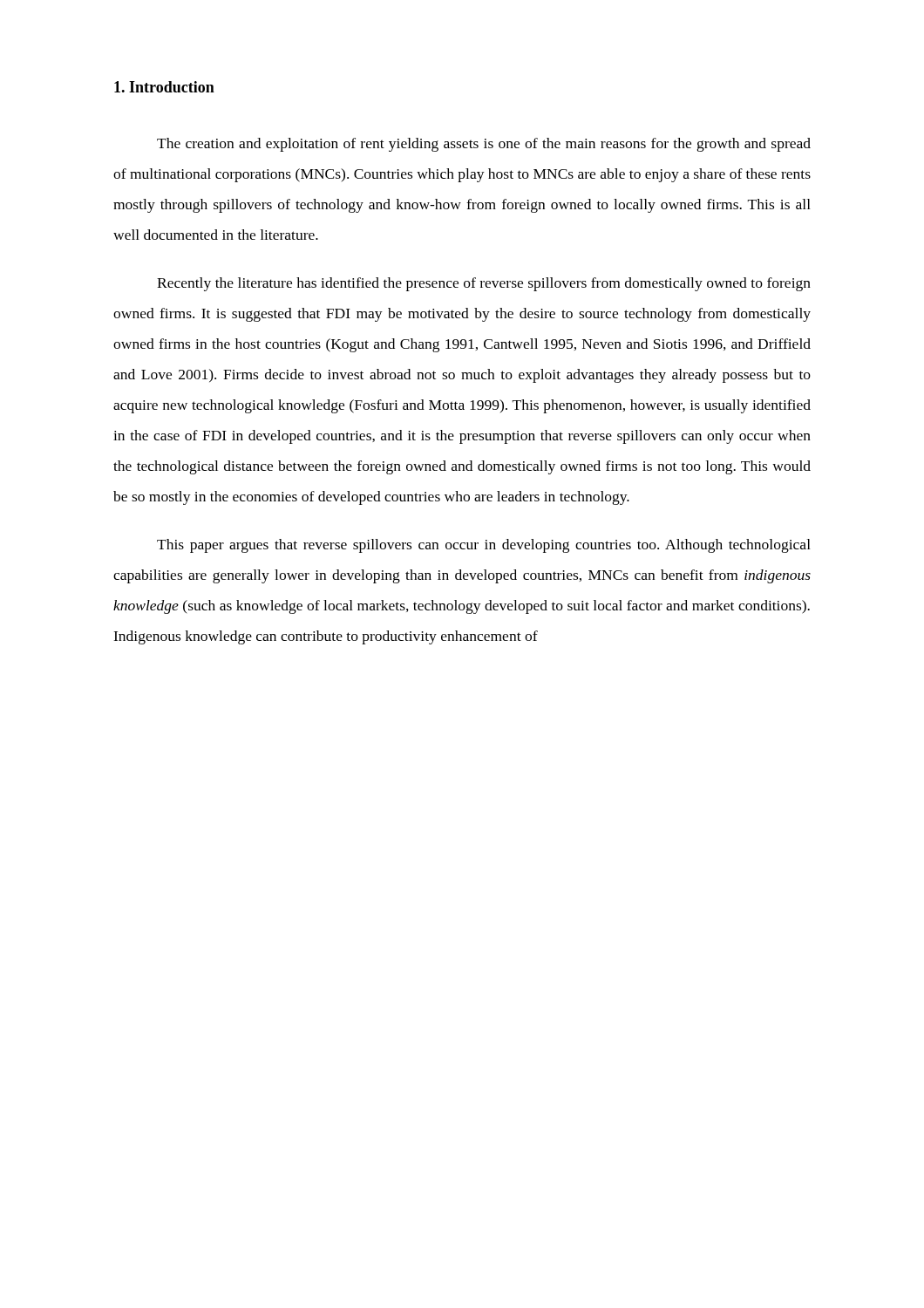Find the section header with the text "1. Introduction"
The height and width of the screenshot is (1308, 924).
tap(164, 87)
